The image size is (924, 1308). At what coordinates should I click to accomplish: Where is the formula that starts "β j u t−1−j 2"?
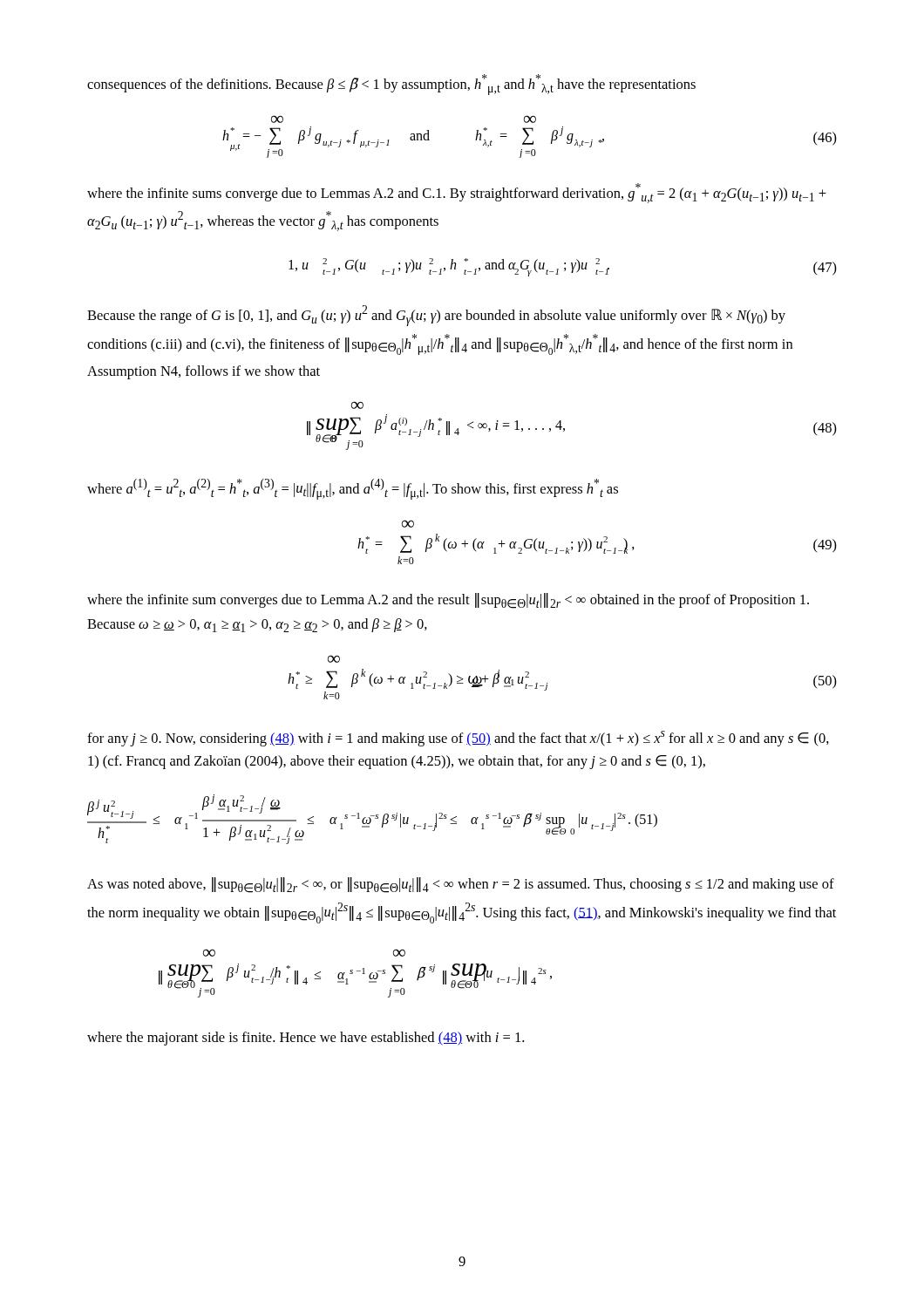click(462, 819)
